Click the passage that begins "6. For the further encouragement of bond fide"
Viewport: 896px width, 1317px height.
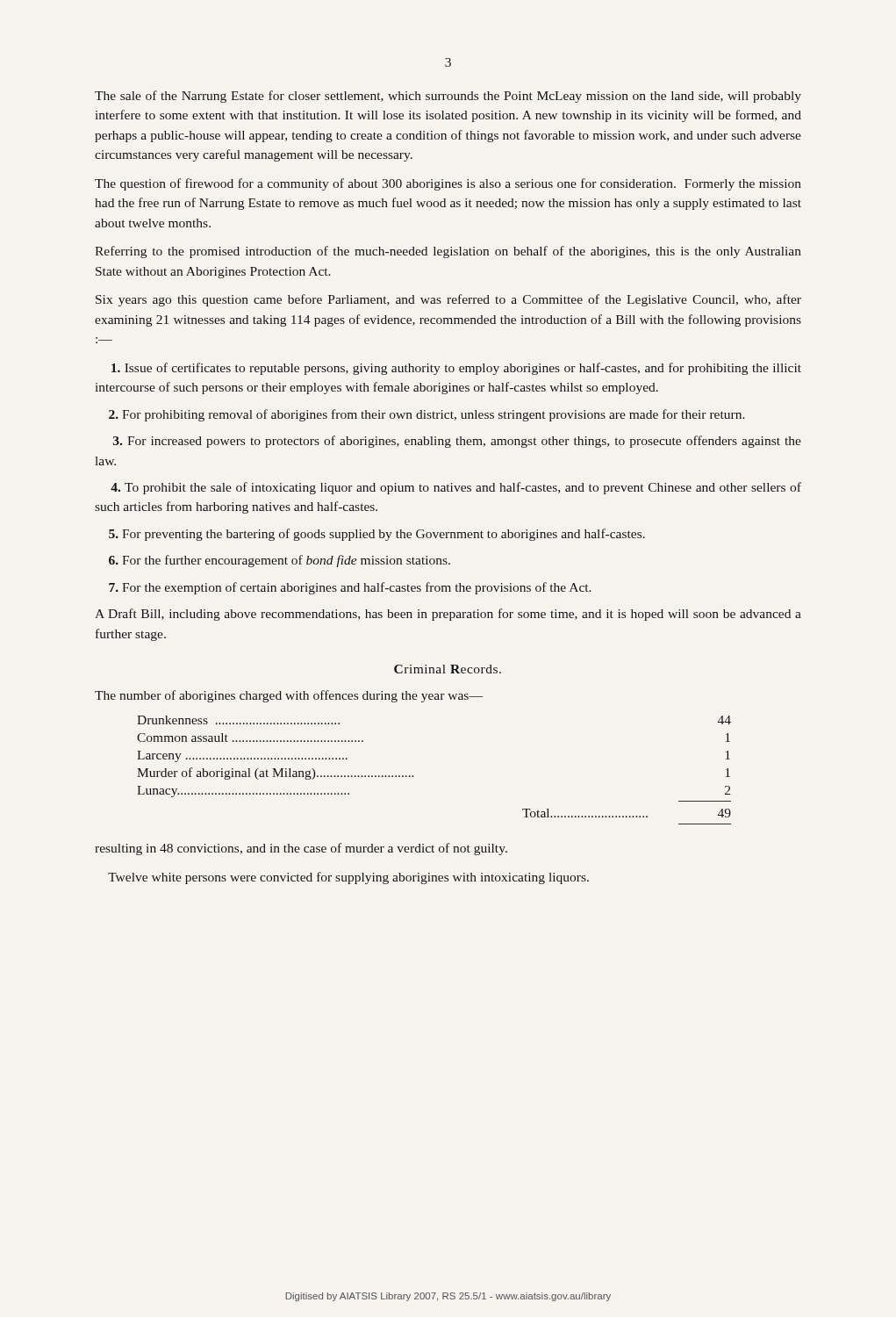tap(273, 560)
